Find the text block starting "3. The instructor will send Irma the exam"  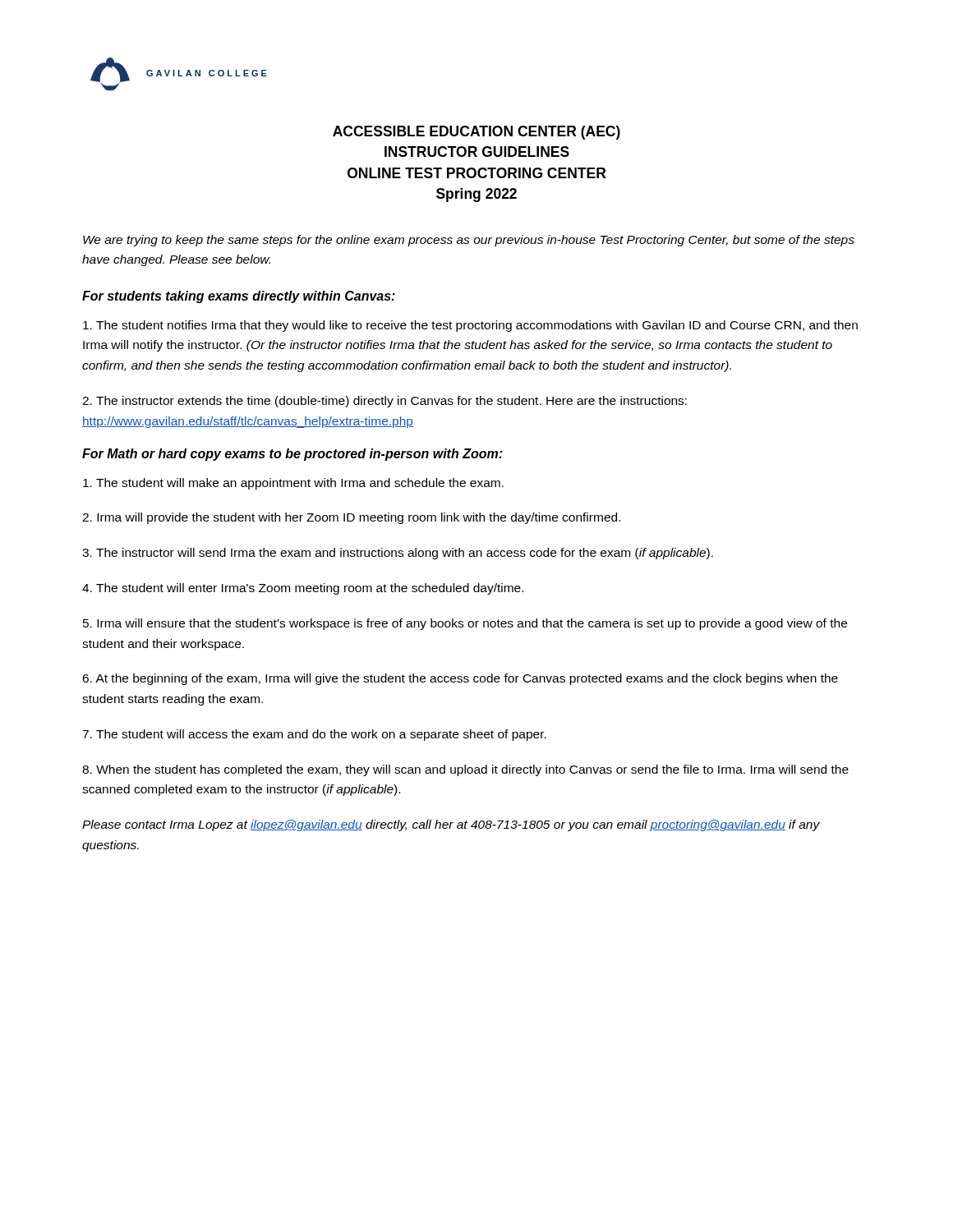click(x=398, y=552)
